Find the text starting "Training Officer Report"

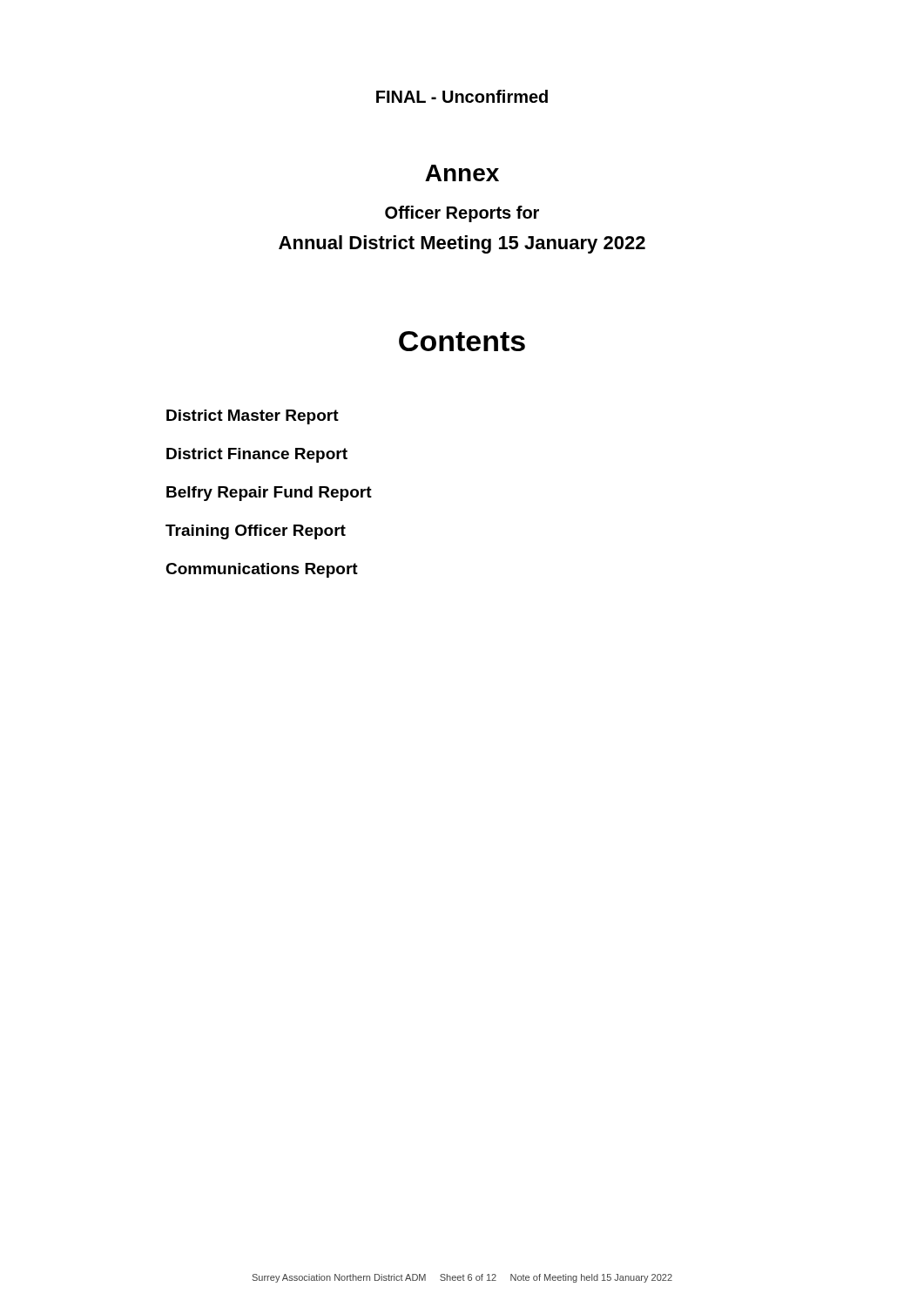pos(256,530)
